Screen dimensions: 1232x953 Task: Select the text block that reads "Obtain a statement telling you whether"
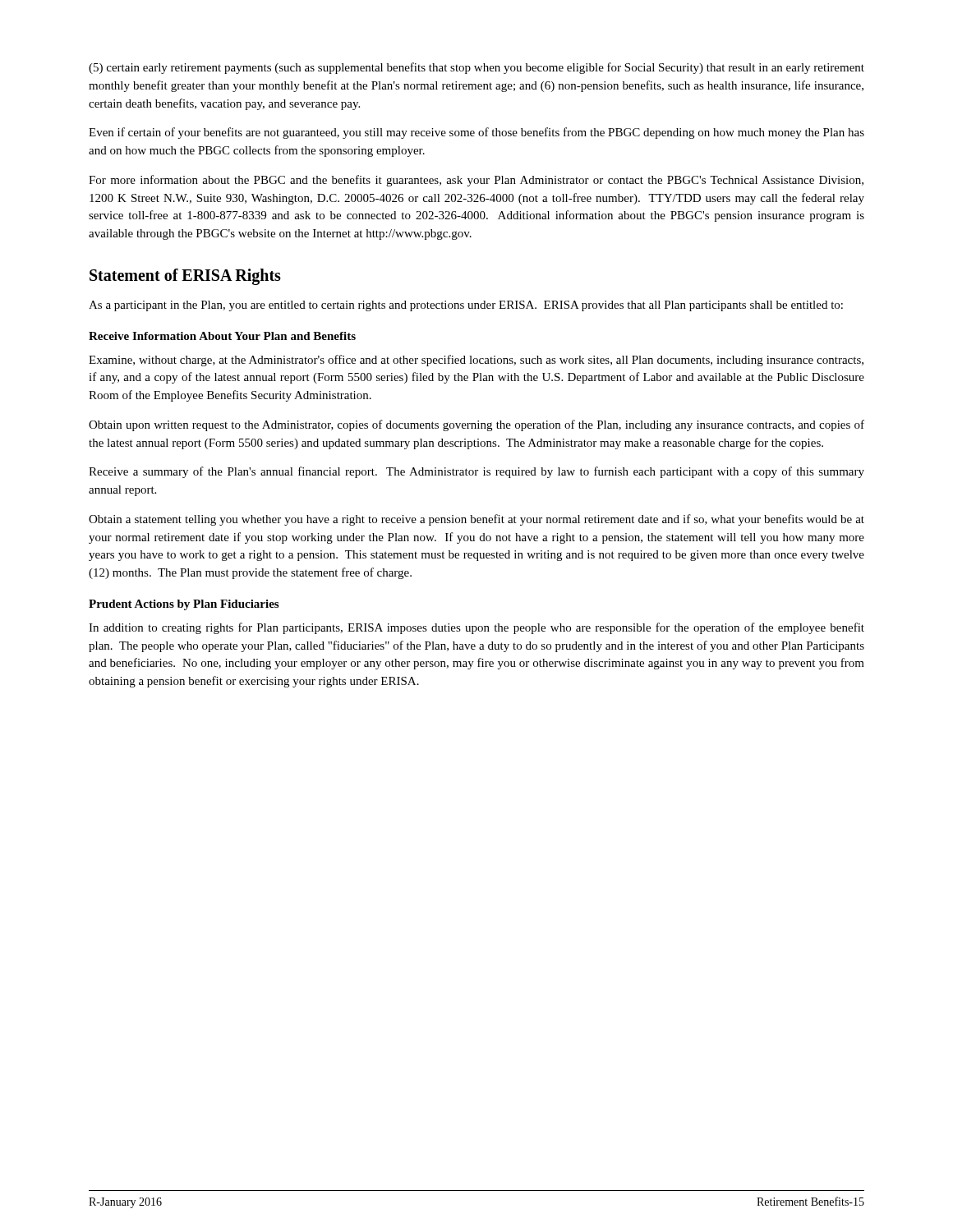[x=476, y=546]
